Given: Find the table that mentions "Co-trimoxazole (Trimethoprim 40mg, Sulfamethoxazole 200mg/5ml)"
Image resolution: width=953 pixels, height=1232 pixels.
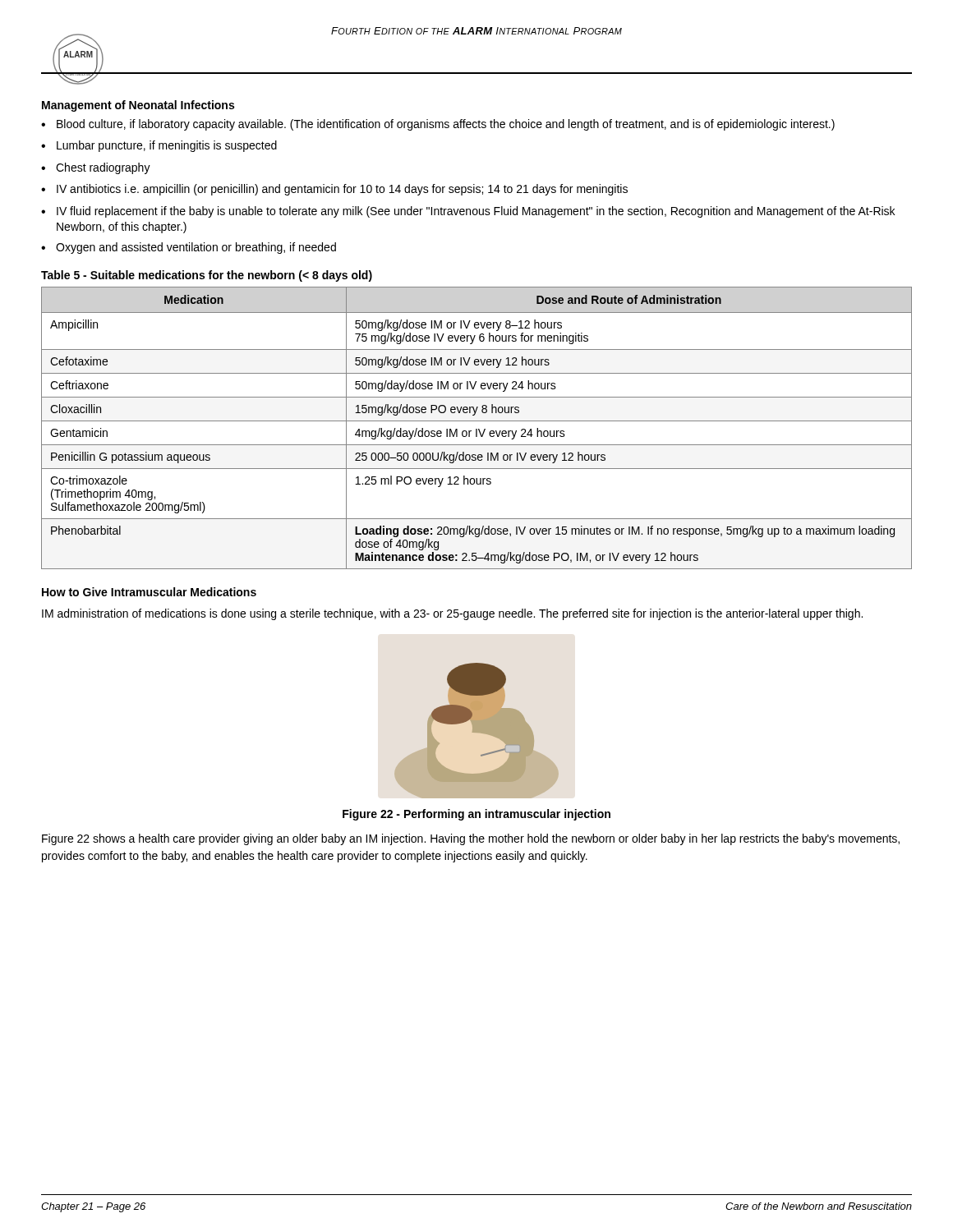Looking at the screenshot, I should 476,428.
